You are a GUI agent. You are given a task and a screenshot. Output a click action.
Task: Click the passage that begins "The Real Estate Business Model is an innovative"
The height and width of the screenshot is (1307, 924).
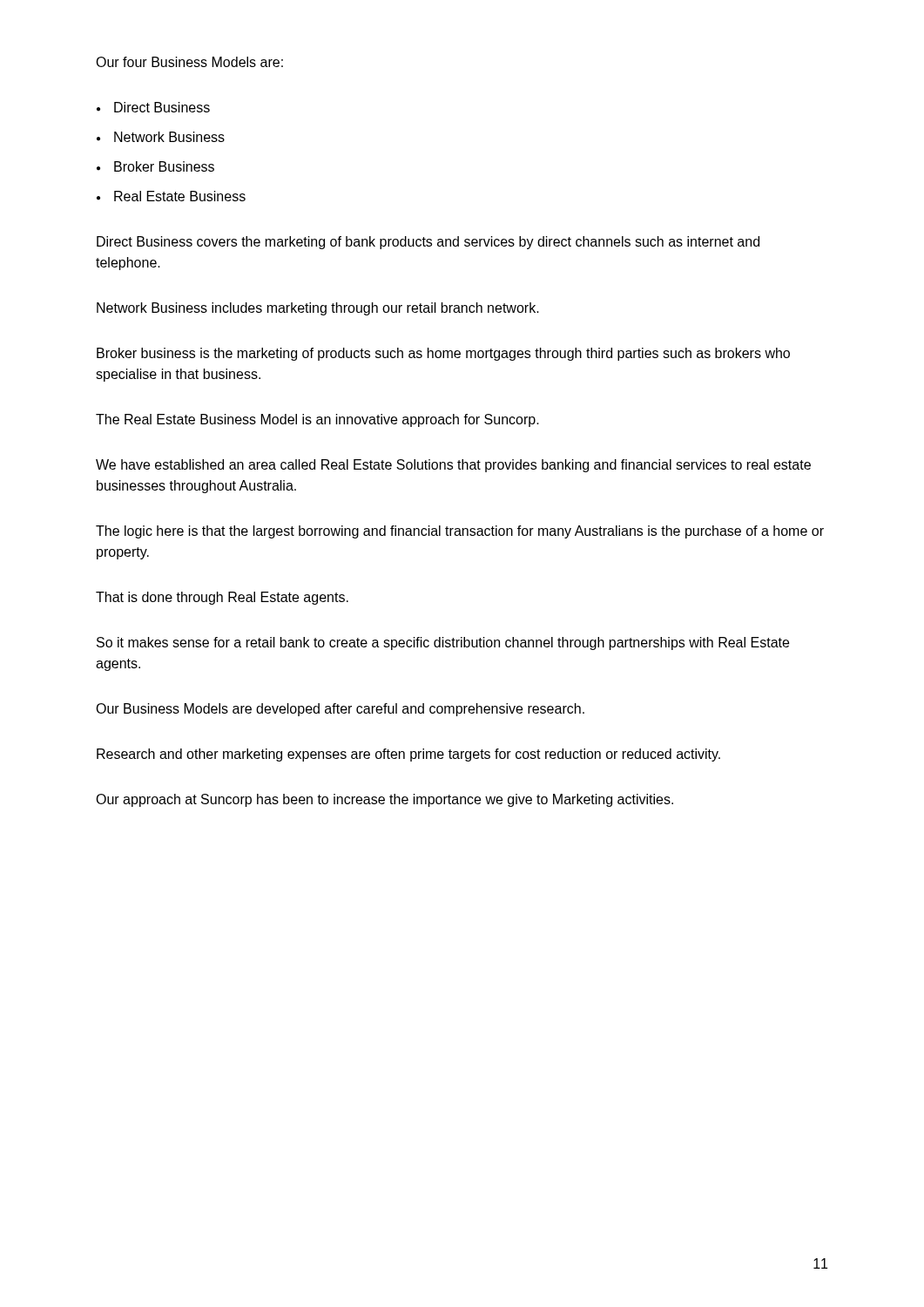[318, 420]
